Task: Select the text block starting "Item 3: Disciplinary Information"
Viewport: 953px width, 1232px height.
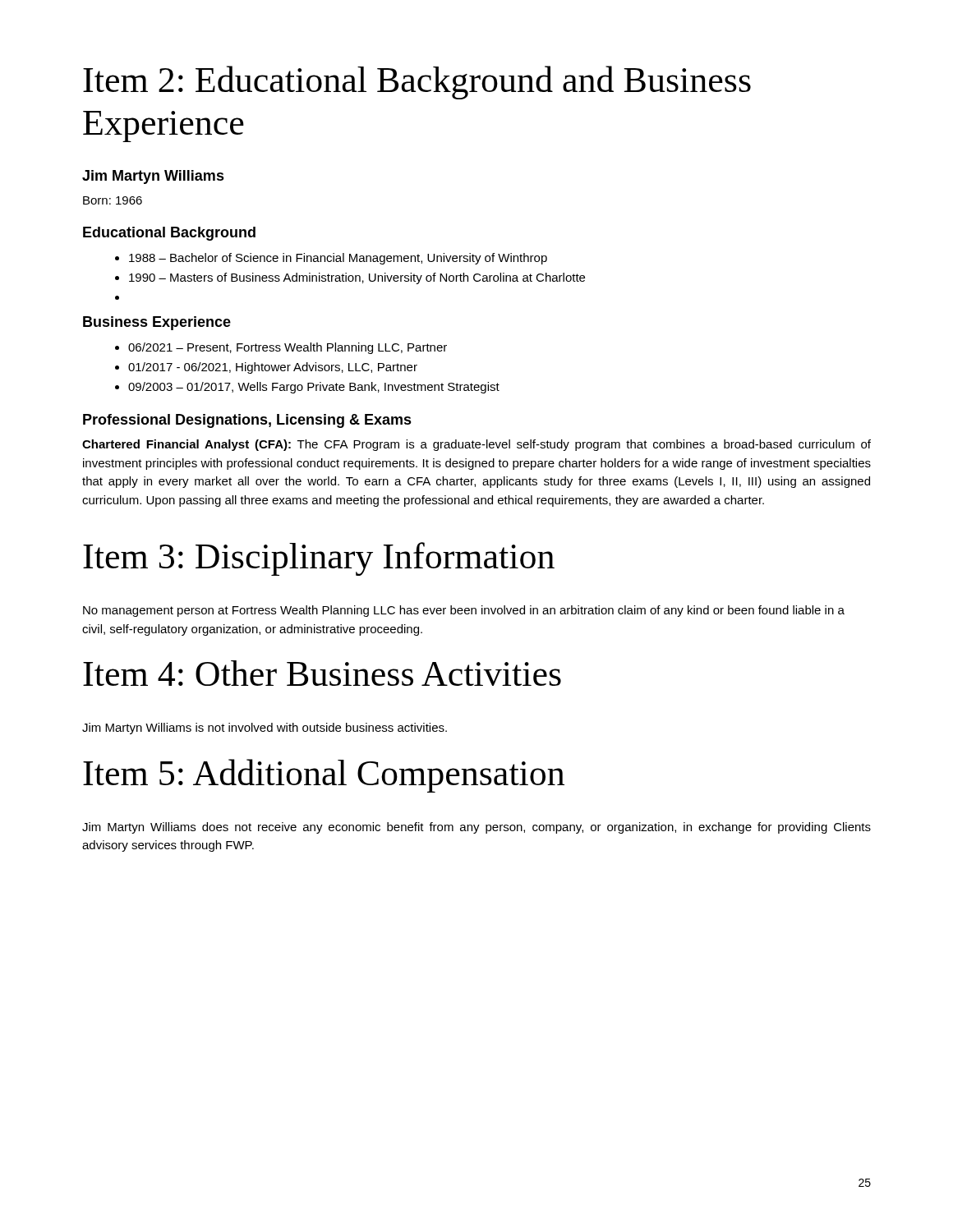Action: [x=476, y=557]
